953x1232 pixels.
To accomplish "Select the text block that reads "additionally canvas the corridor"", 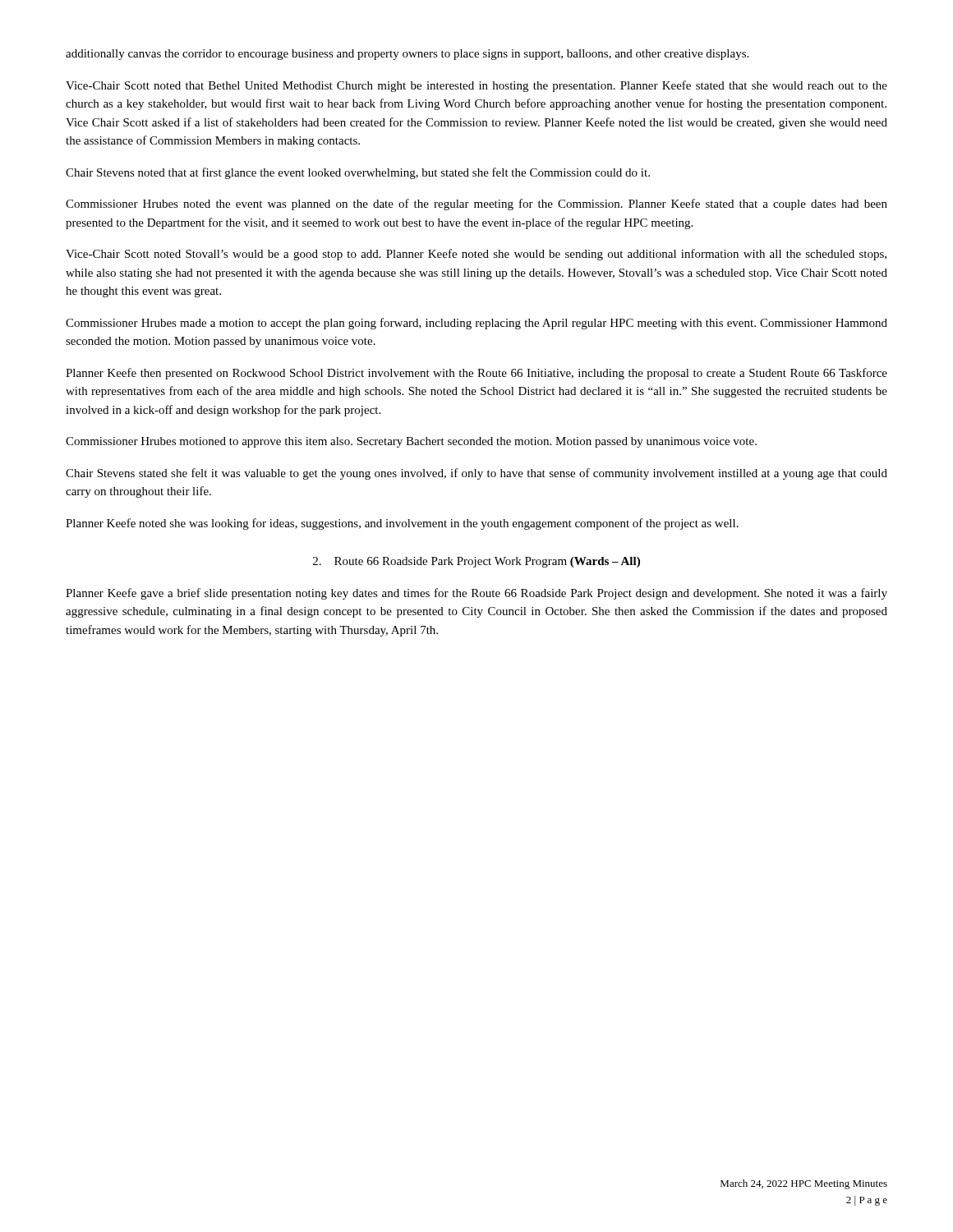I will tap(408, 53).
